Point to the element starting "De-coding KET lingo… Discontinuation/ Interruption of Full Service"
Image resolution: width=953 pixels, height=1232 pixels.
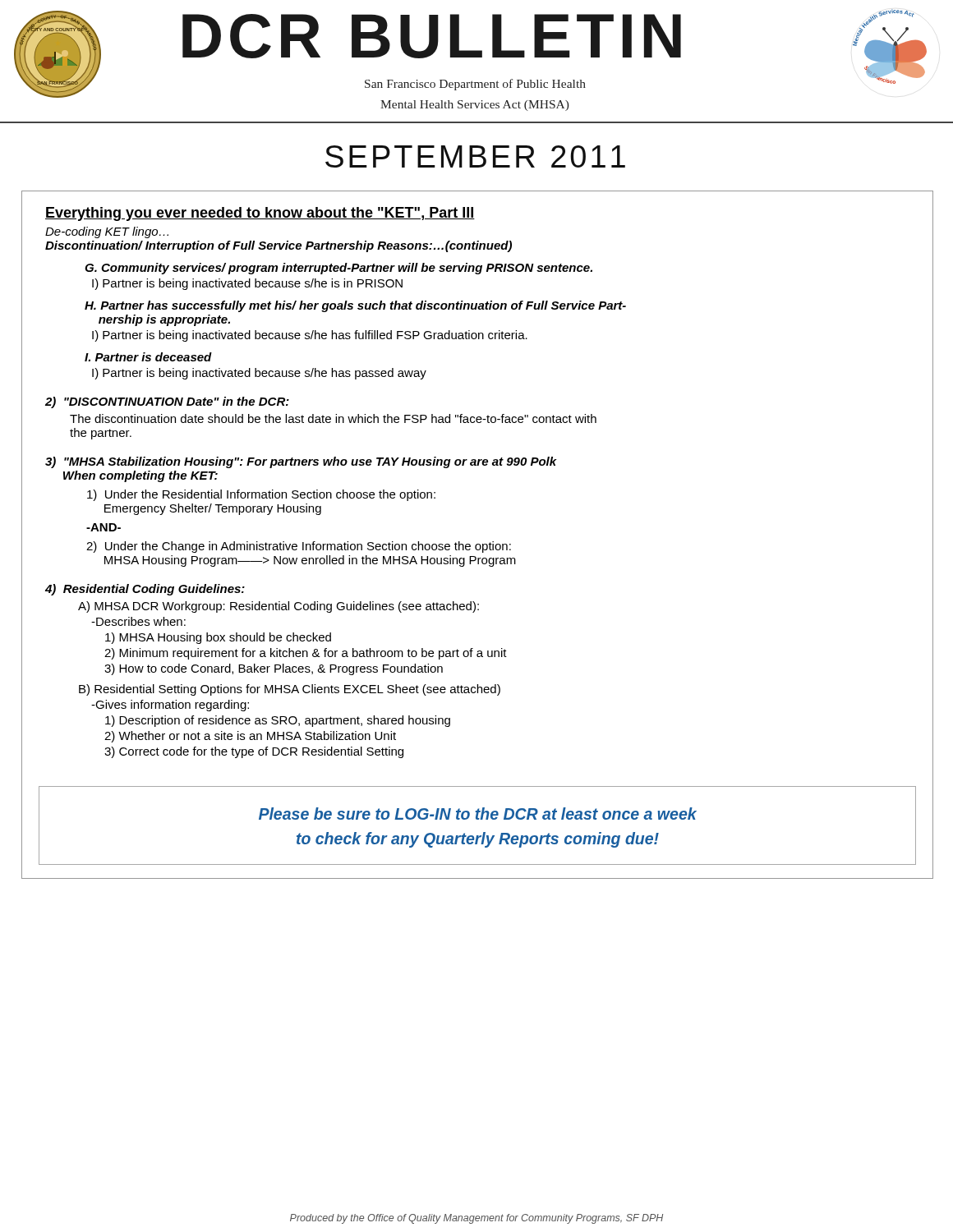click(477, 238)
